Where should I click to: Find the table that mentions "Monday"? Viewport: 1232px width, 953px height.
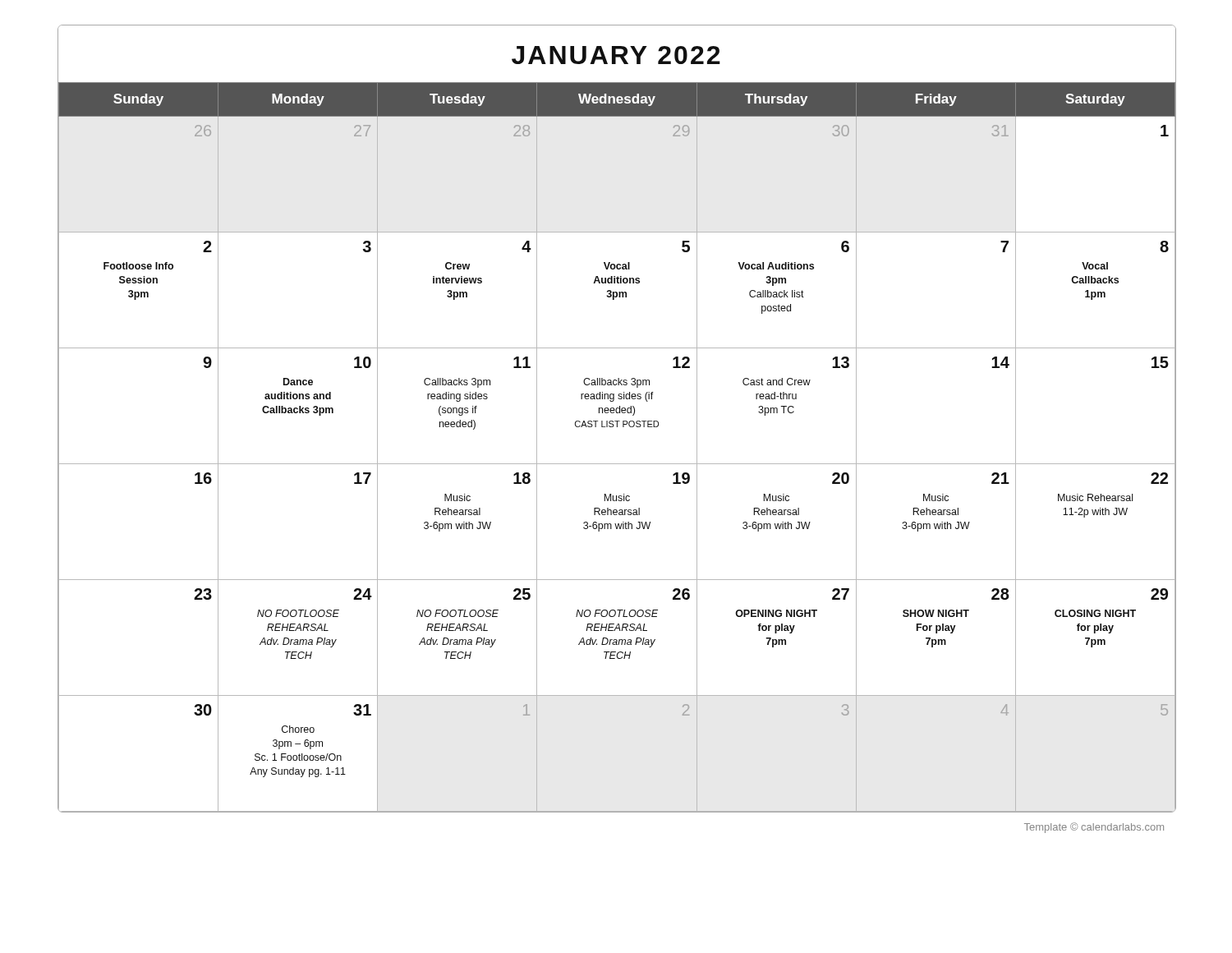point(616,419)
